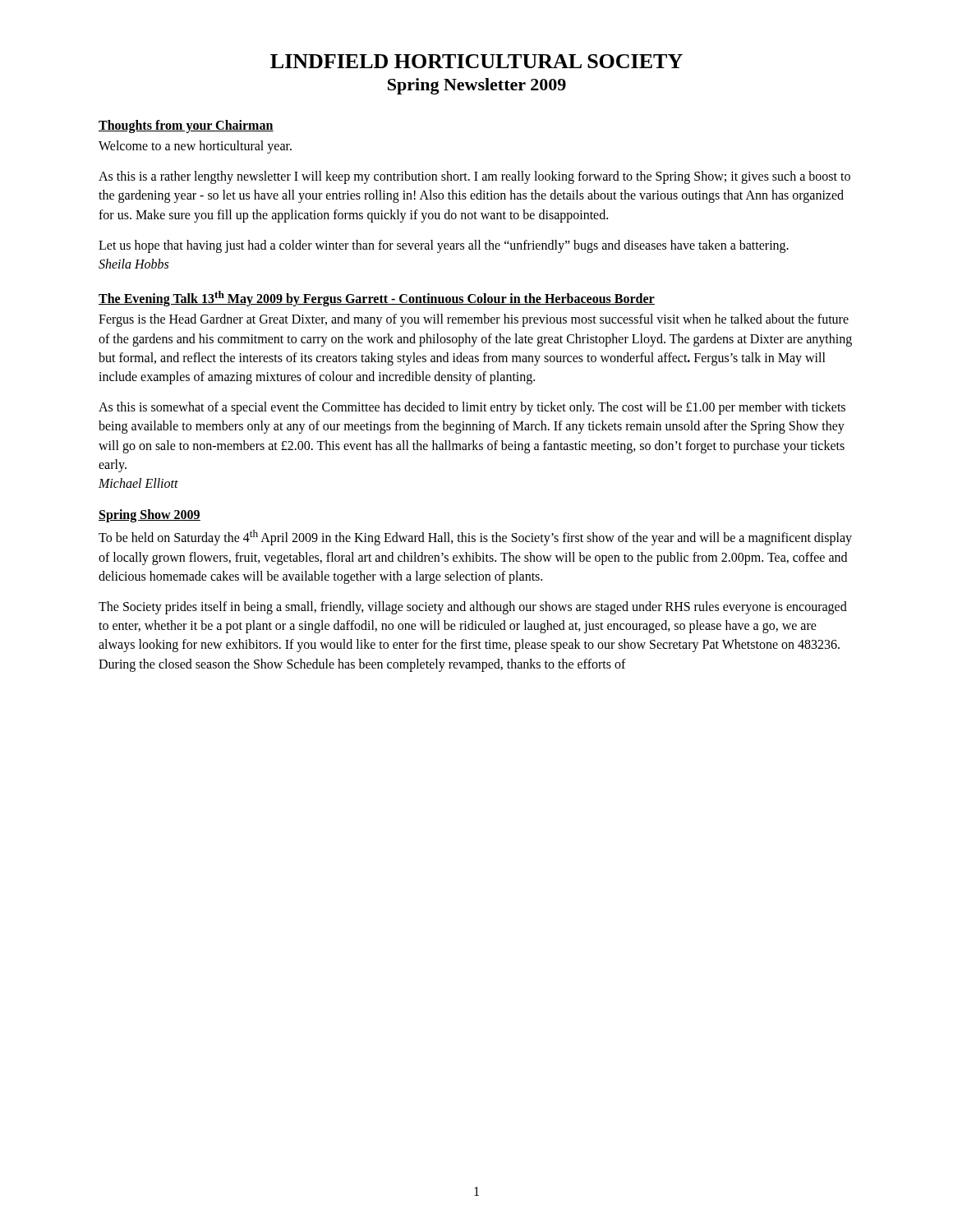
Task: Select the passage starting "Thoughts from your Chairman"
Action: coord(186,125)
